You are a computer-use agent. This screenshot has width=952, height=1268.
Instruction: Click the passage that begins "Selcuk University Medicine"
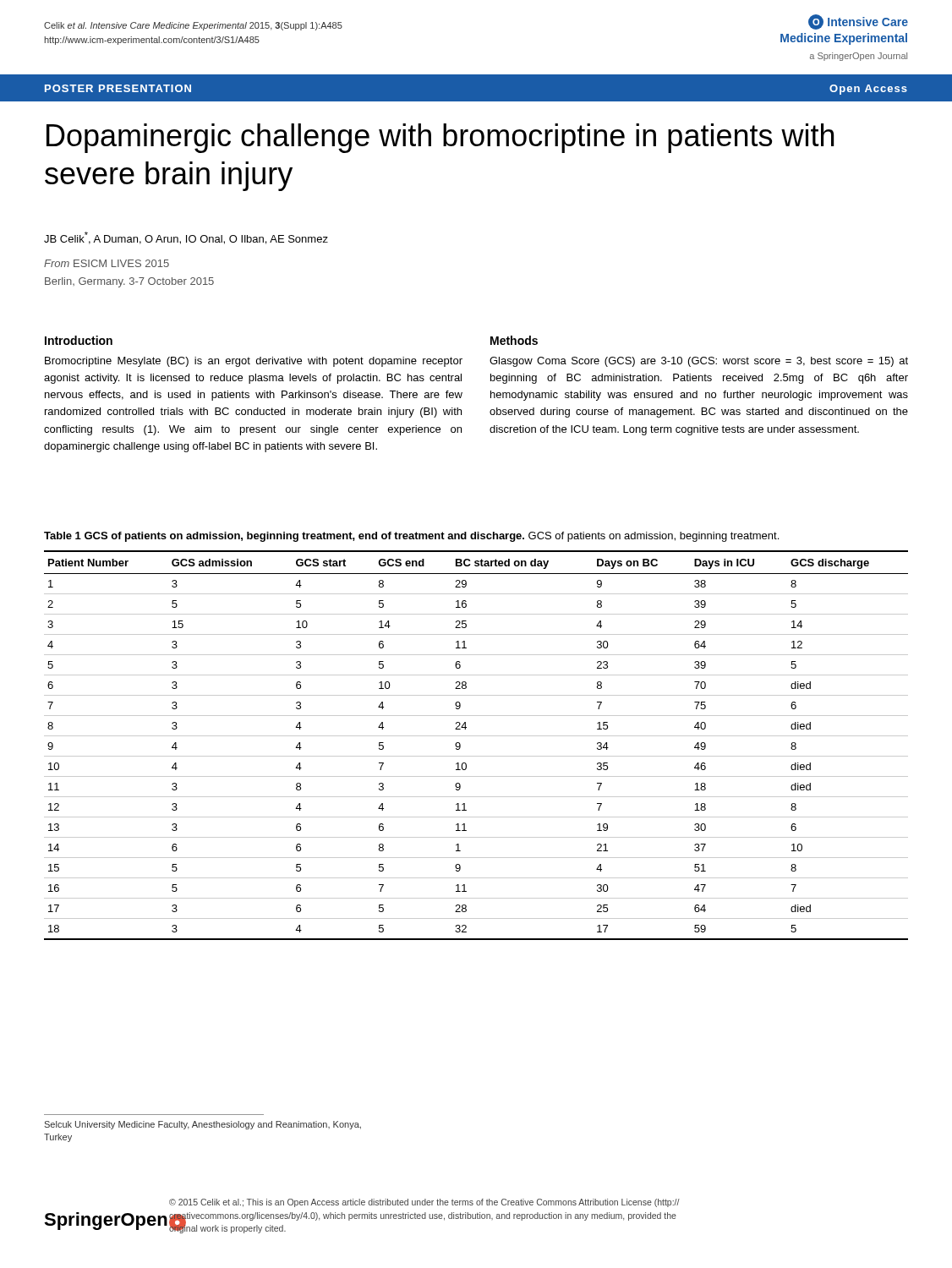202,1125
